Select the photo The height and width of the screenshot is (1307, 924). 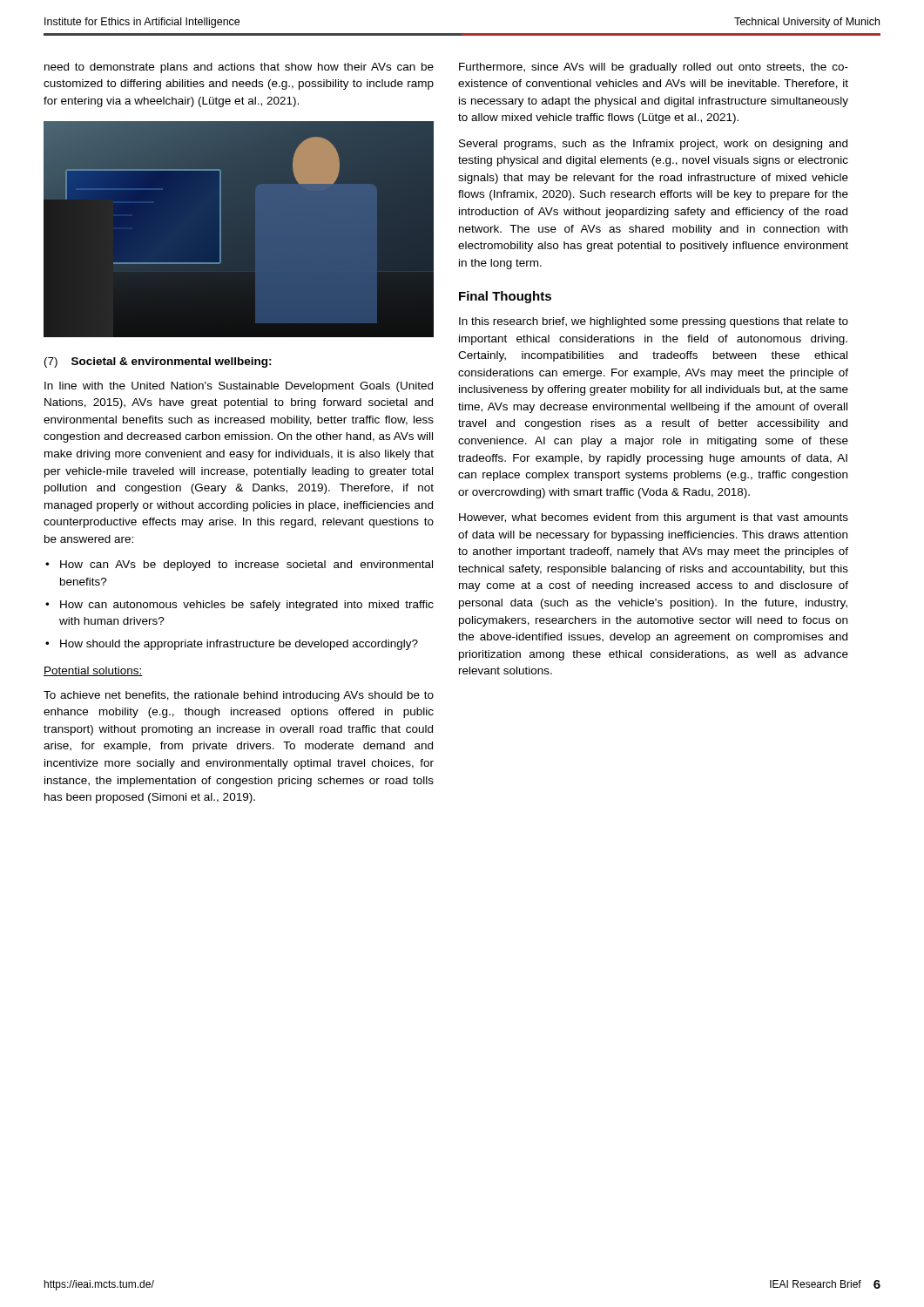coord(239,229)
